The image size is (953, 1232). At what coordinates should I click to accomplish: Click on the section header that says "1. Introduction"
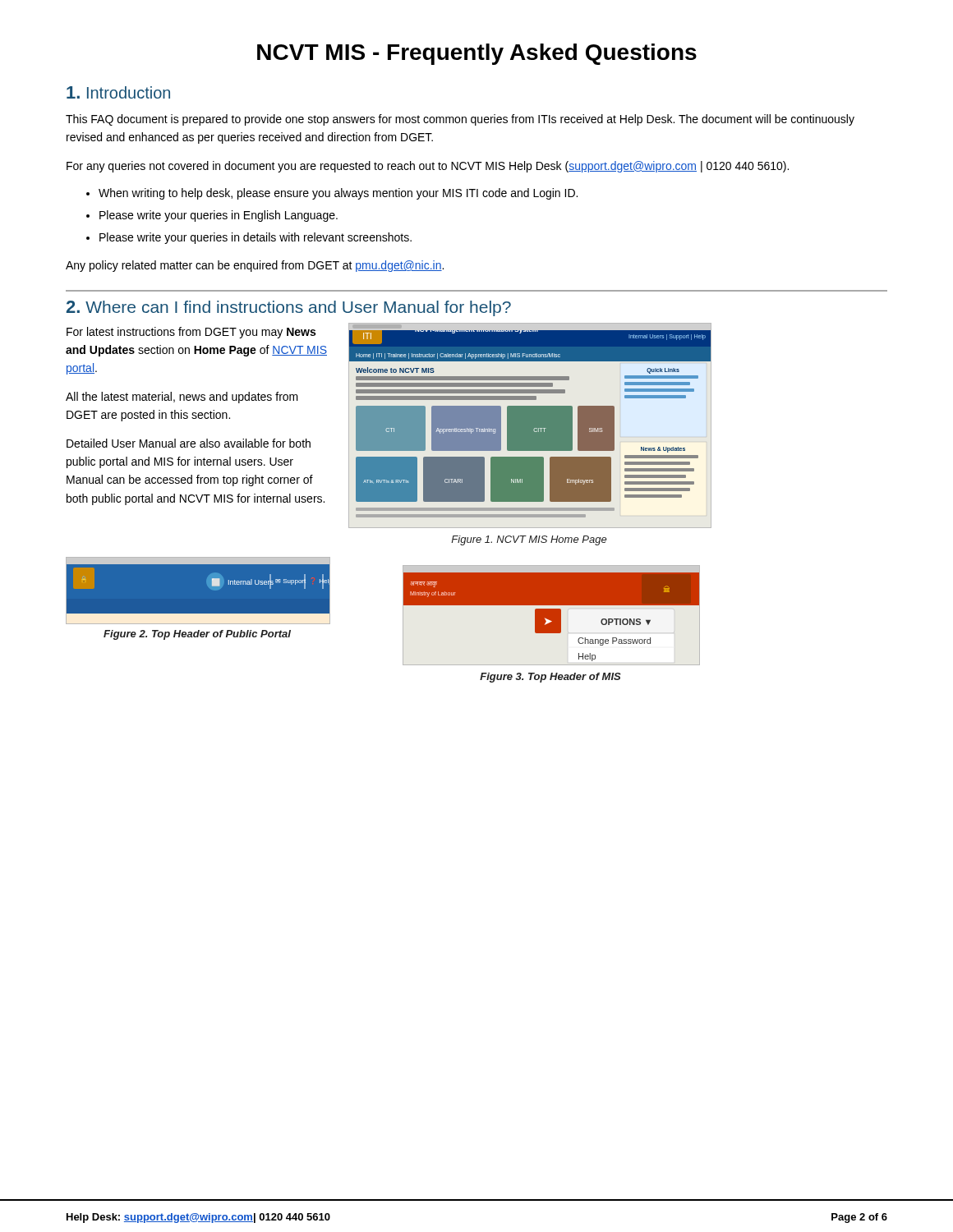119,92
